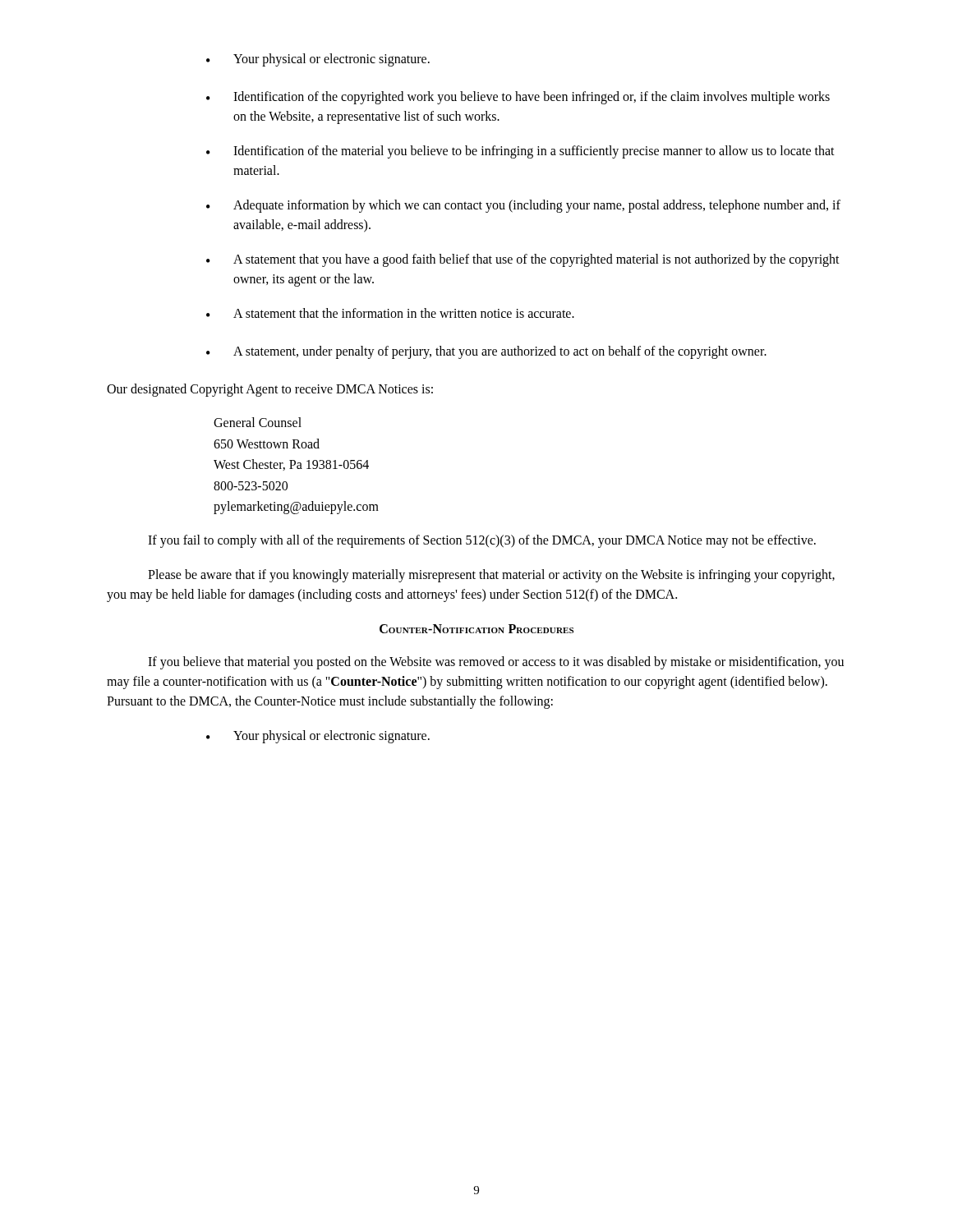Screen dimensions: 1232x953
Task: Click the passage that begins "If you fail"
Action: pyautogui.click(x=482, y=540)
